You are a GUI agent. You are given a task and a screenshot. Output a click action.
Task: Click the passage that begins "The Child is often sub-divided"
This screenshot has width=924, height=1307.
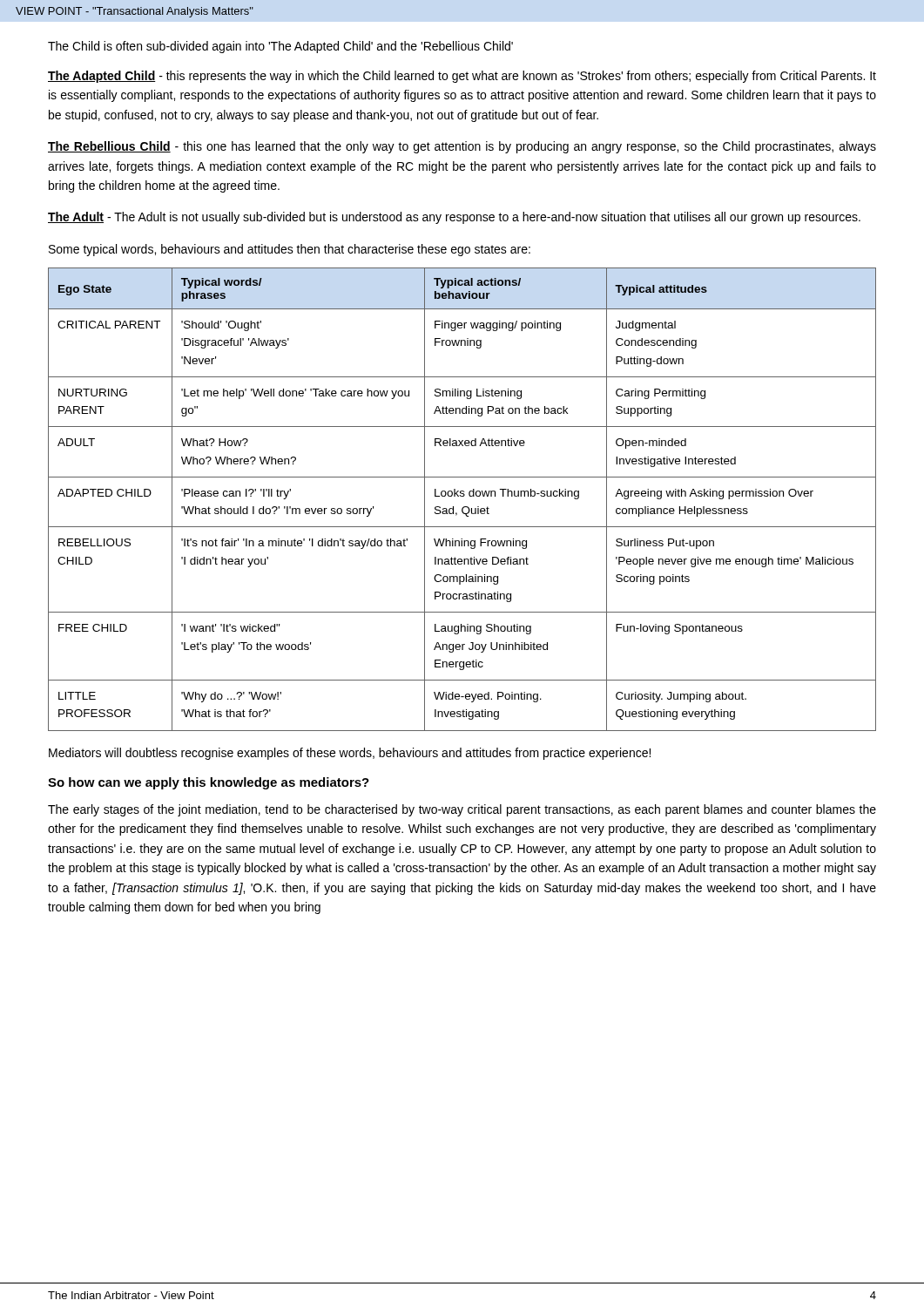281,46
